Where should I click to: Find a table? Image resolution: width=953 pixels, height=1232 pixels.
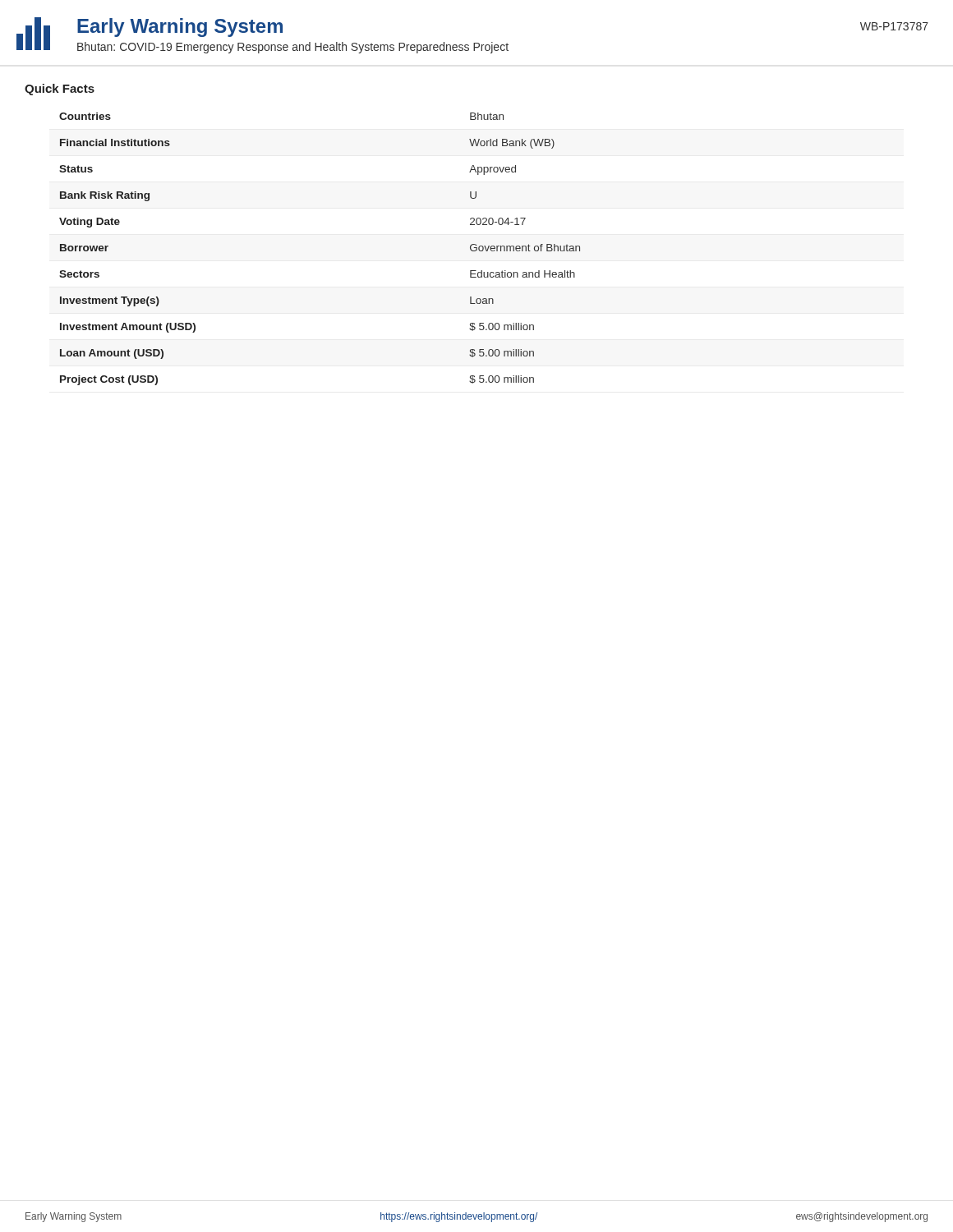pyautogui.click(x=476, y=248)
